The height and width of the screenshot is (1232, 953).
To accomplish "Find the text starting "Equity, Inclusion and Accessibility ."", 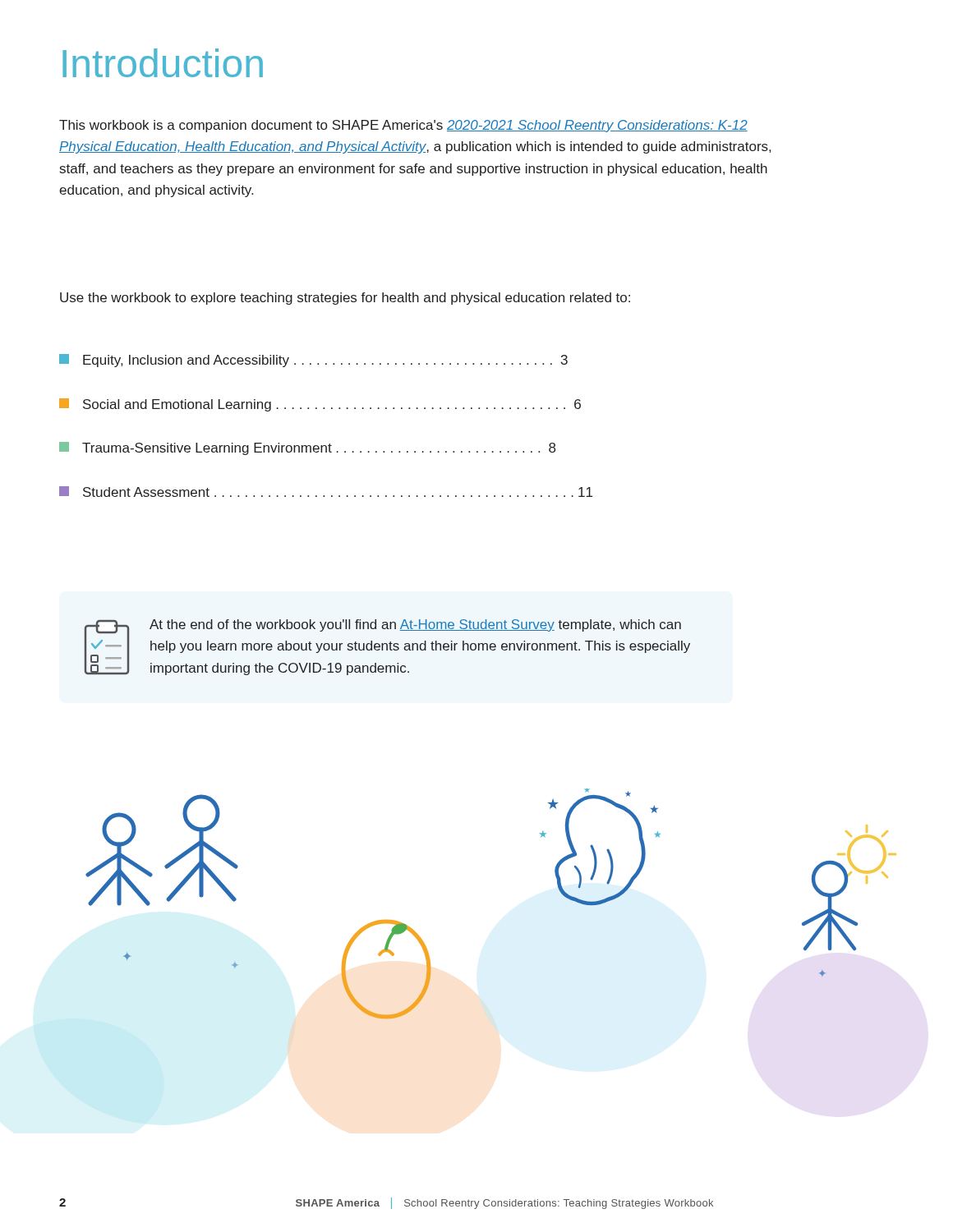I will (x=314, y=360).
